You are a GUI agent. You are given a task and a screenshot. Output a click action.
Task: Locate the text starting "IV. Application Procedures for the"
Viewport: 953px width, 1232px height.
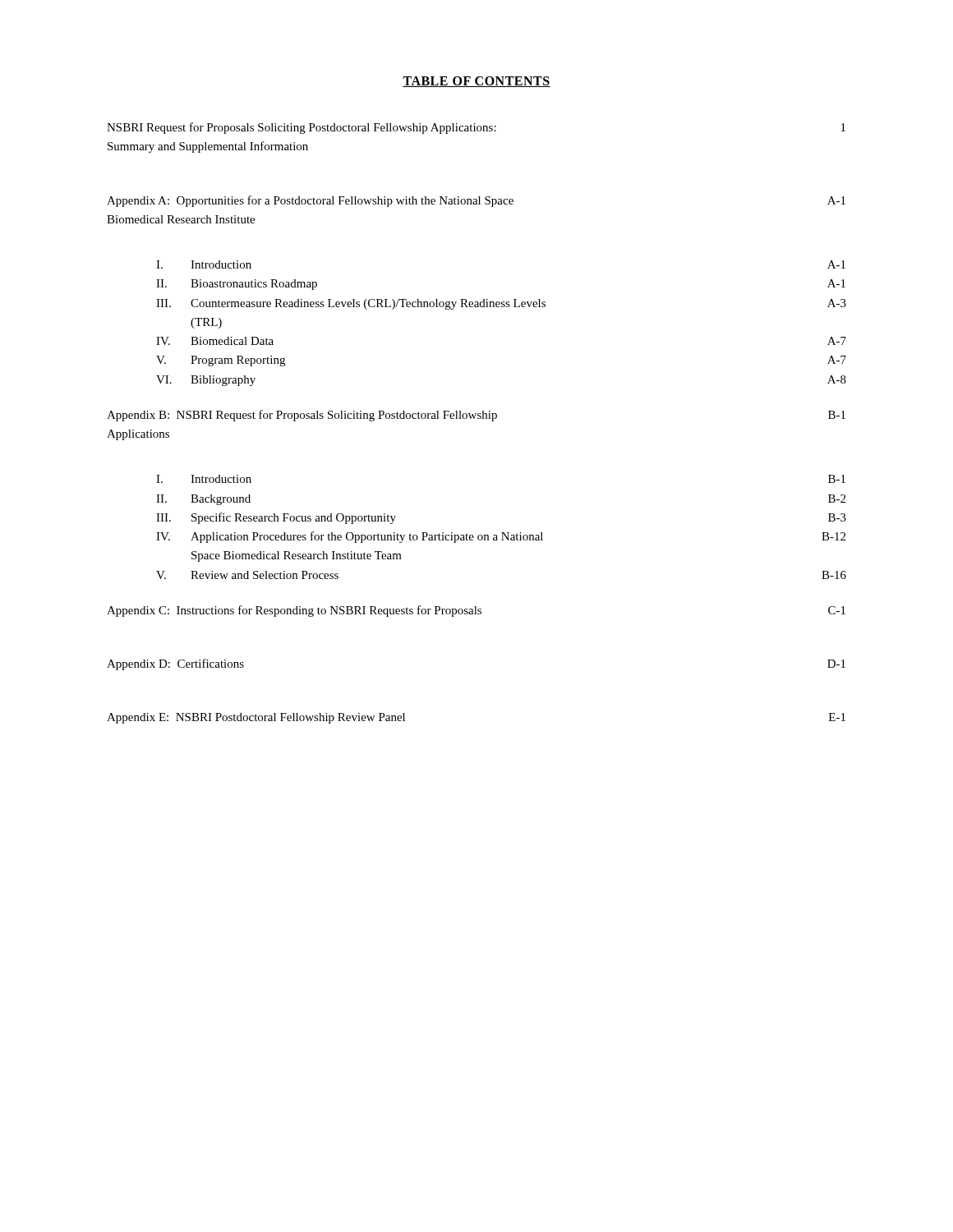point(476,546)
